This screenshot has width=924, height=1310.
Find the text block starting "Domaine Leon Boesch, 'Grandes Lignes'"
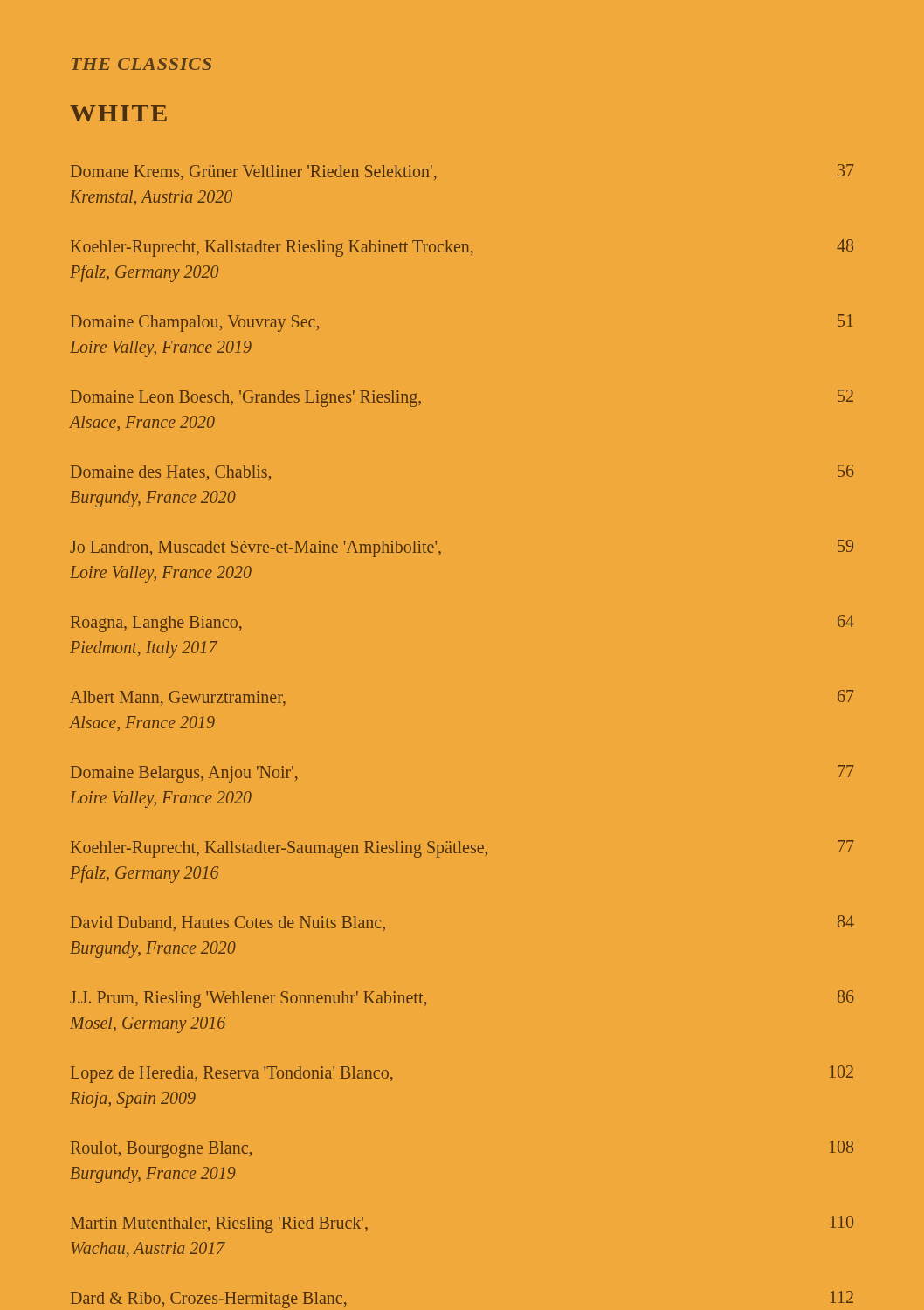tap(250, 398)
